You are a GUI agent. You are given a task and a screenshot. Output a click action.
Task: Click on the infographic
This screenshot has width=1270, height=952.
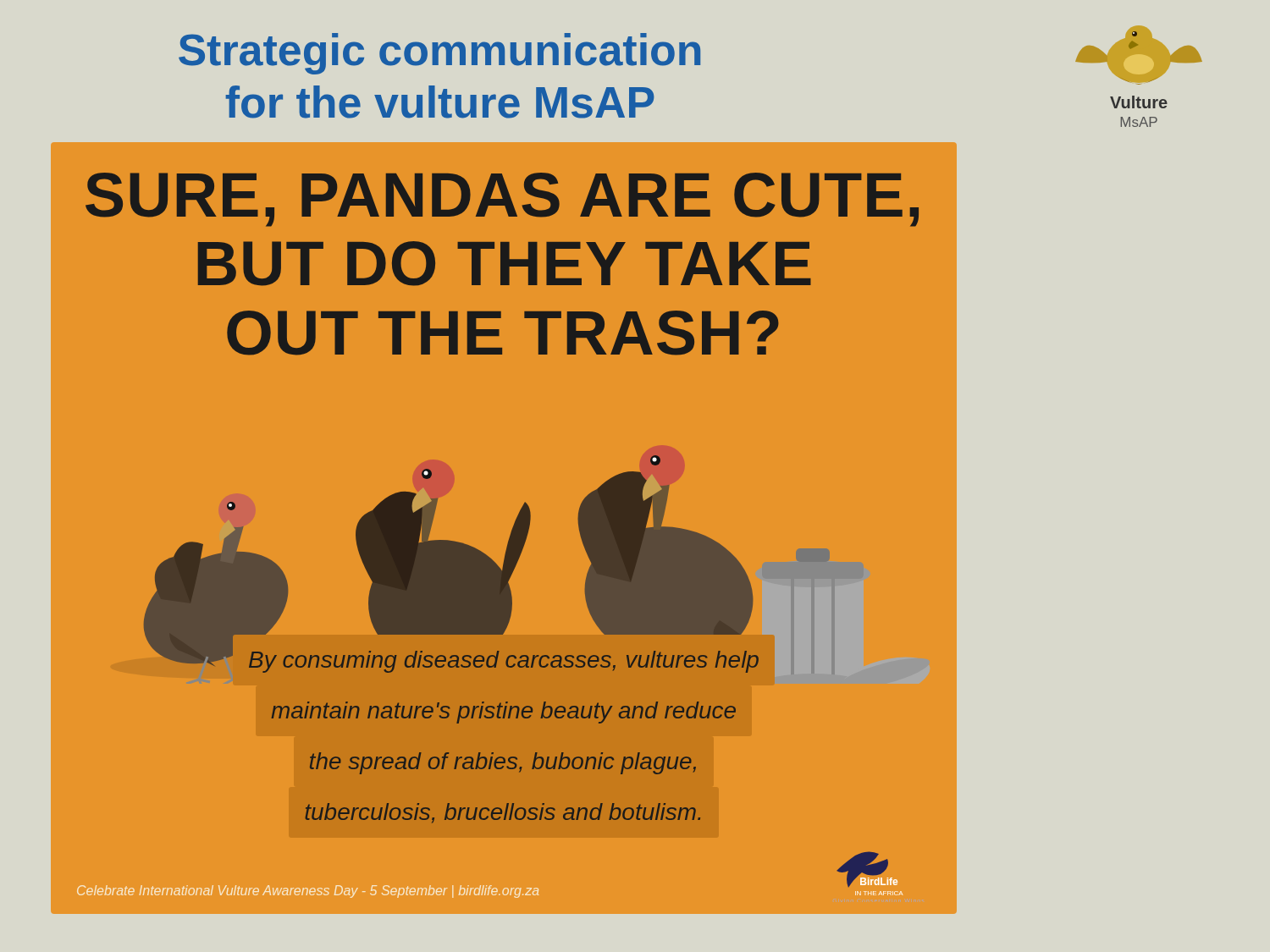tap(504, 528)
